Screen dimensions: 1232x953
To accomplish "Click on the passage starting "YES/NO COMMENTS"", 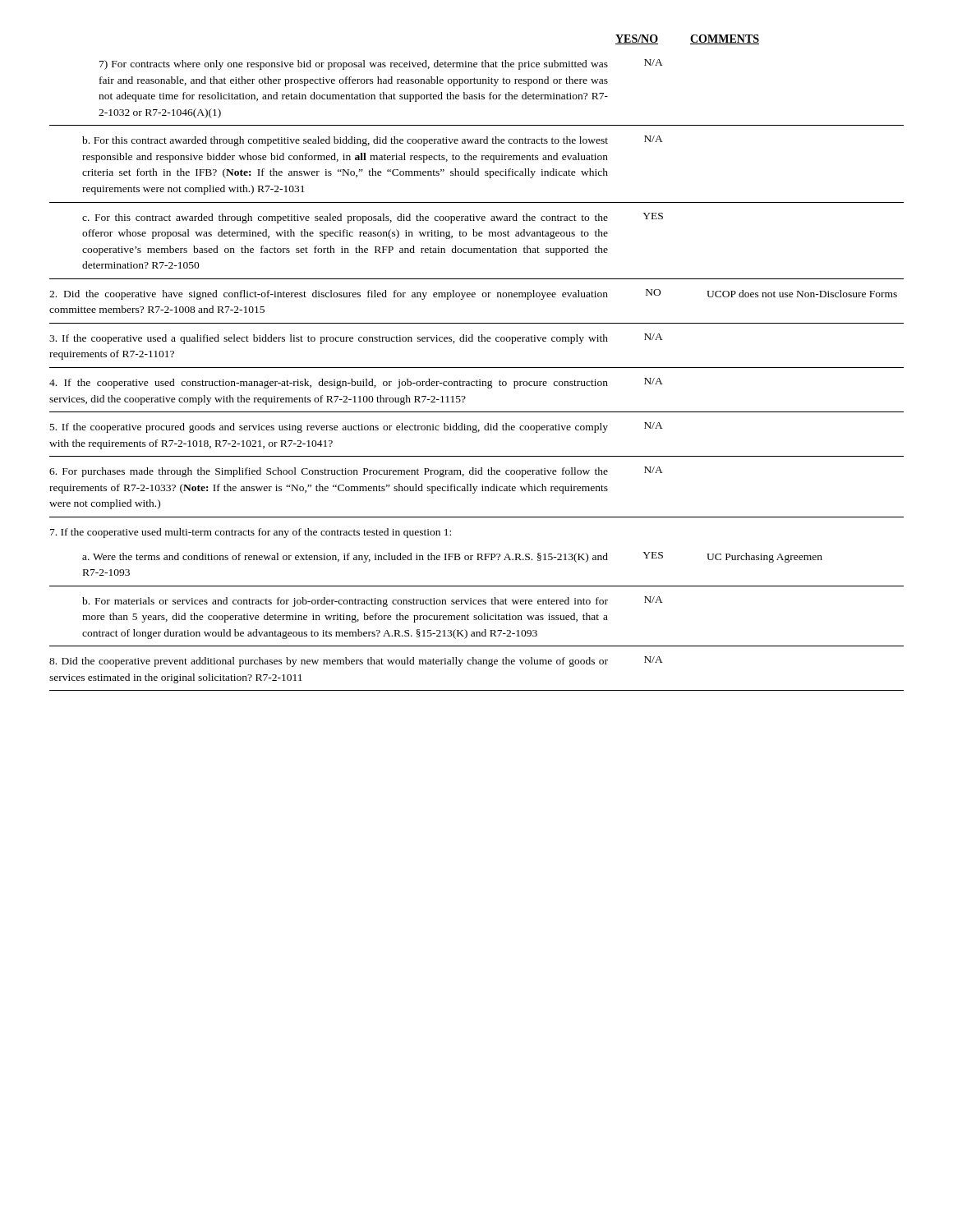I will pyautogui.click(x=752, y=39).
